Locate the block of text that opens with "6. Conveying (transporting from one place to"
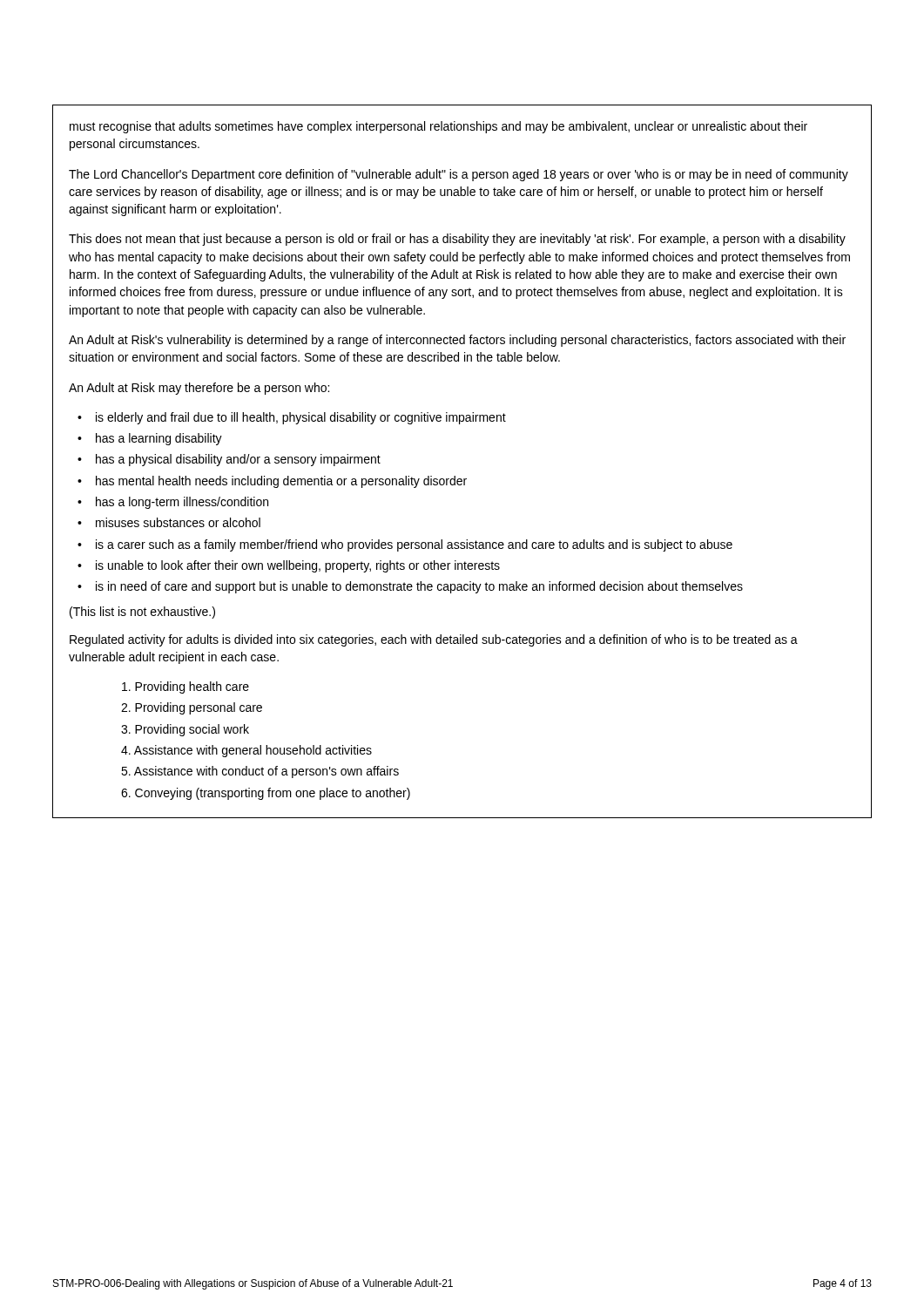Screen dimensions: 1307x924 [266, 794]
